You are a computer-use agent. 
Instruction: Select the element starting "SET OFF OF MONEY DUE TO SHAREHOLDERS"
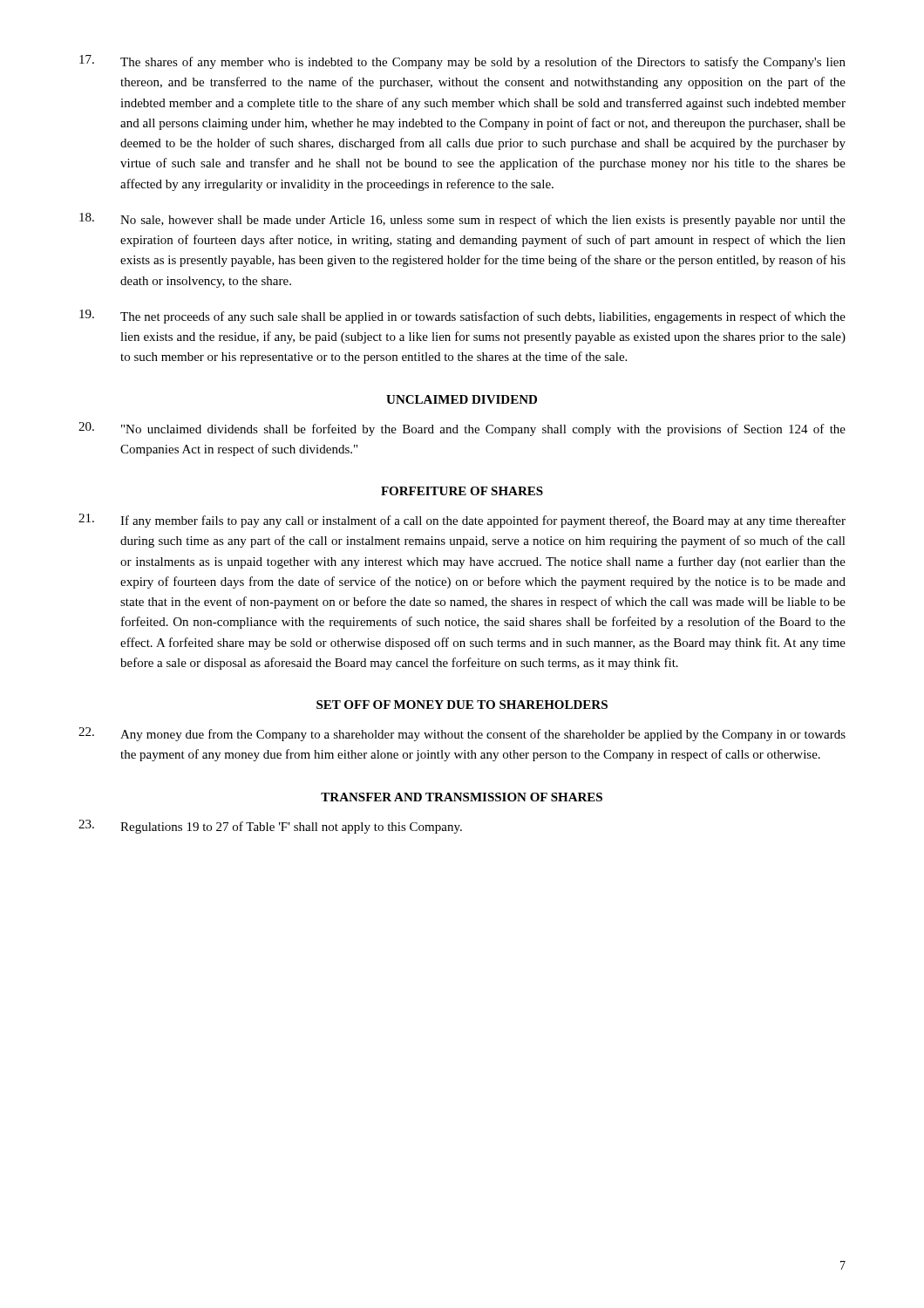tap(462, 705)
